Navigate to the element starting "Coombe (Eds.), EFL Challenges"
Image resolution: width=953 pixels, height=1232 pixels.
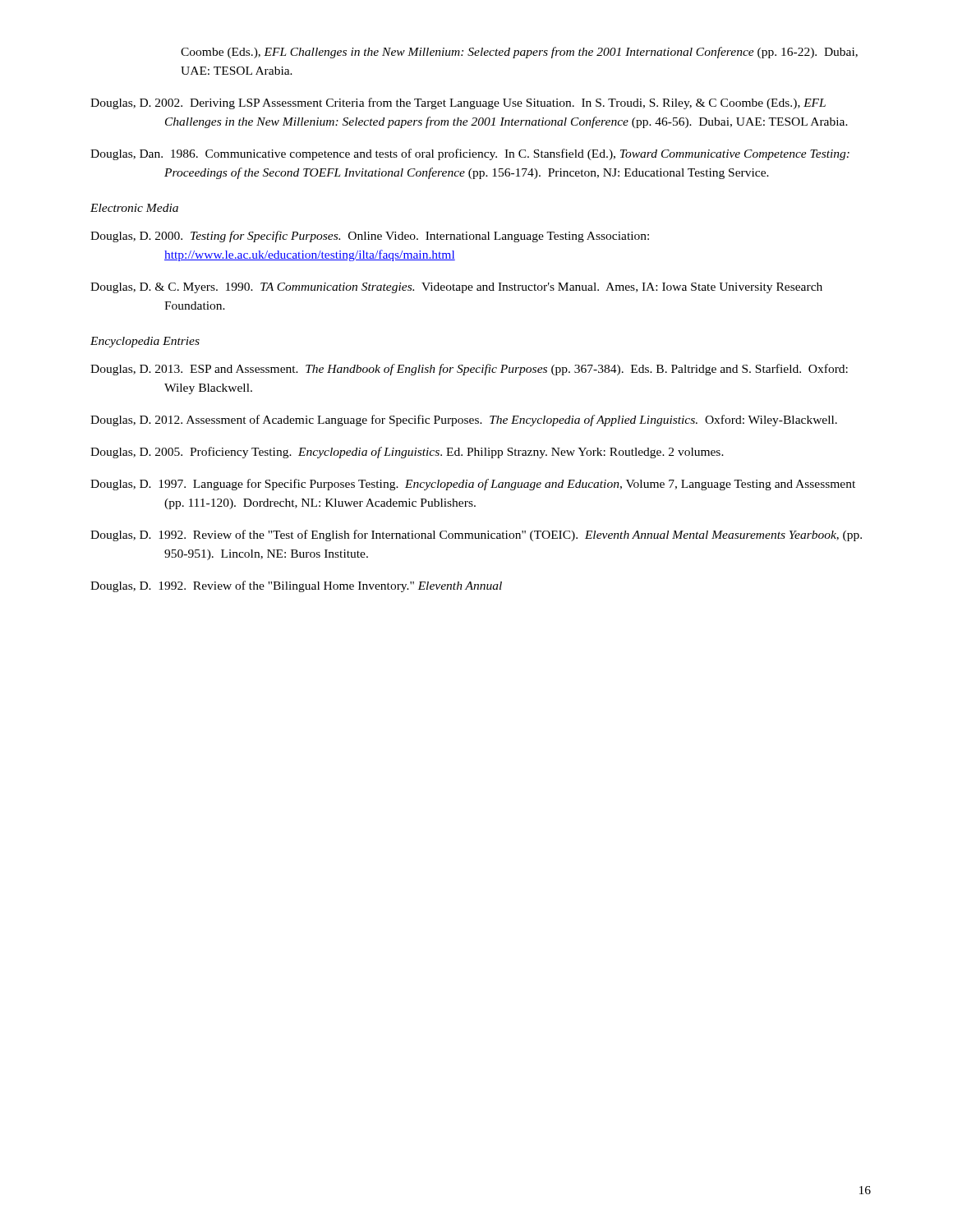[520, 61]
